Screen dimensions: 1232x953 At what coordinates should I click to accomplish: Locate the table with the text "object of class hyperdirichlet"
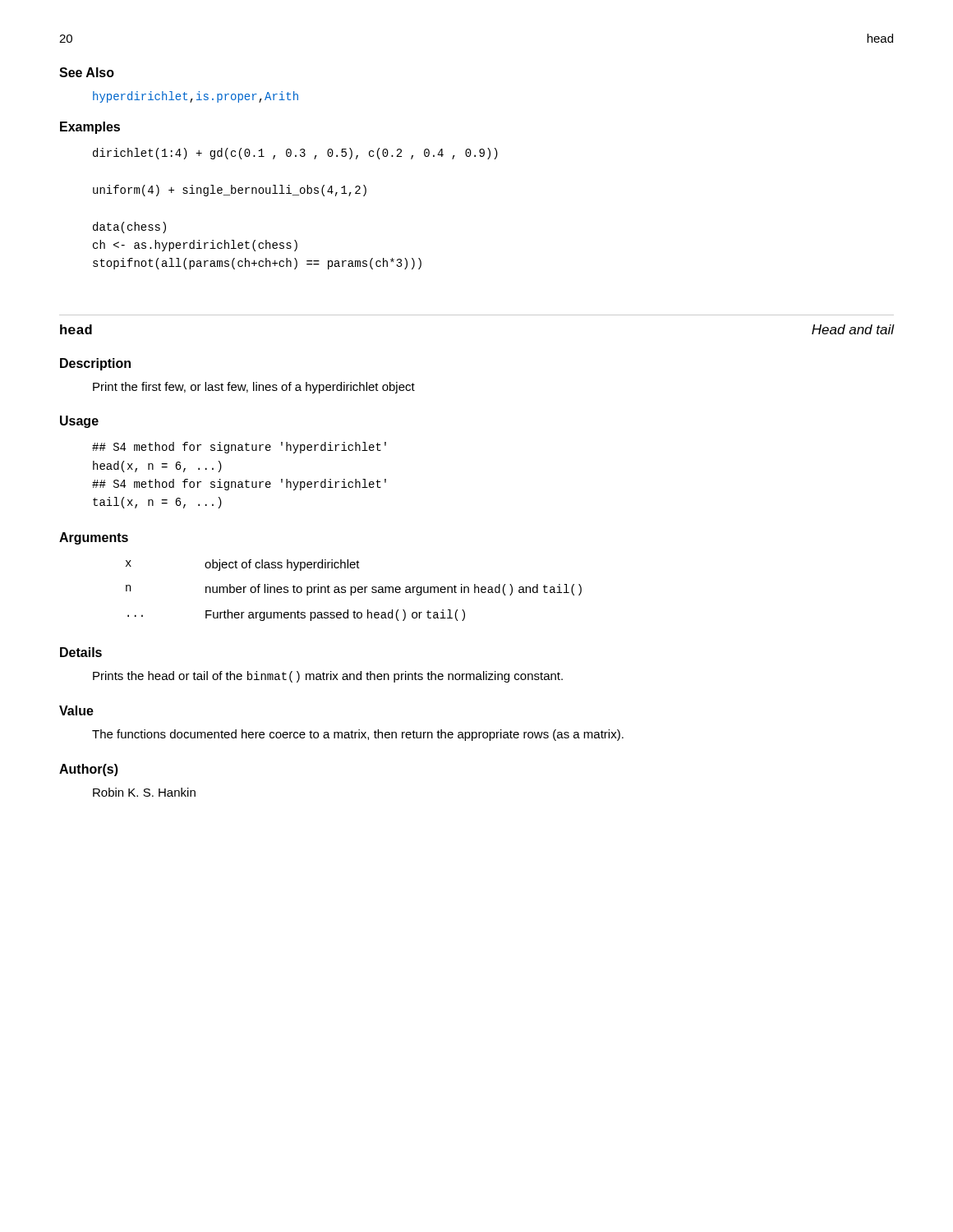coord(493,590)
